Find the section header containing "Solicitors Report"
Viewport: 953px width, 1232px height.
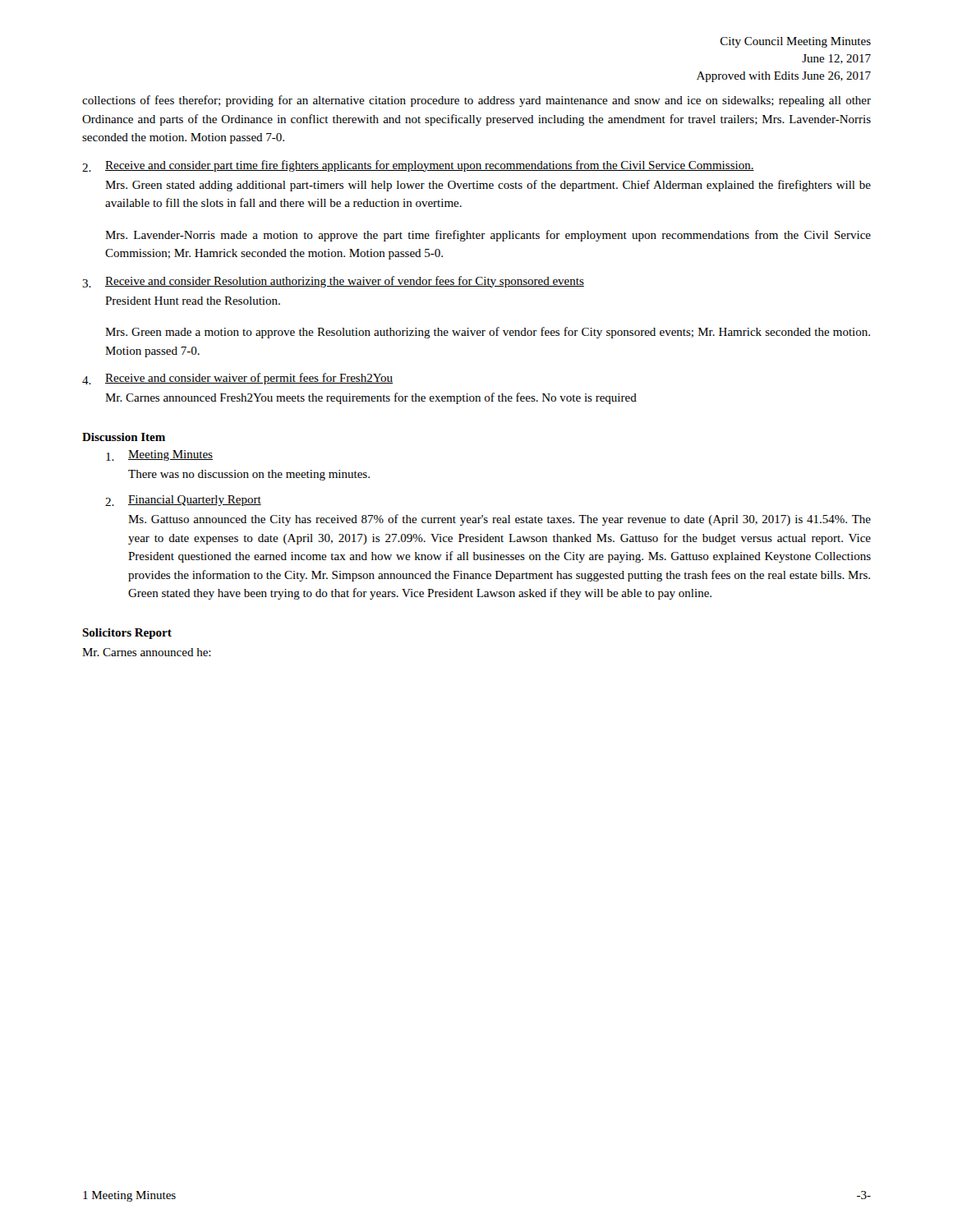[x=127, y=632]
